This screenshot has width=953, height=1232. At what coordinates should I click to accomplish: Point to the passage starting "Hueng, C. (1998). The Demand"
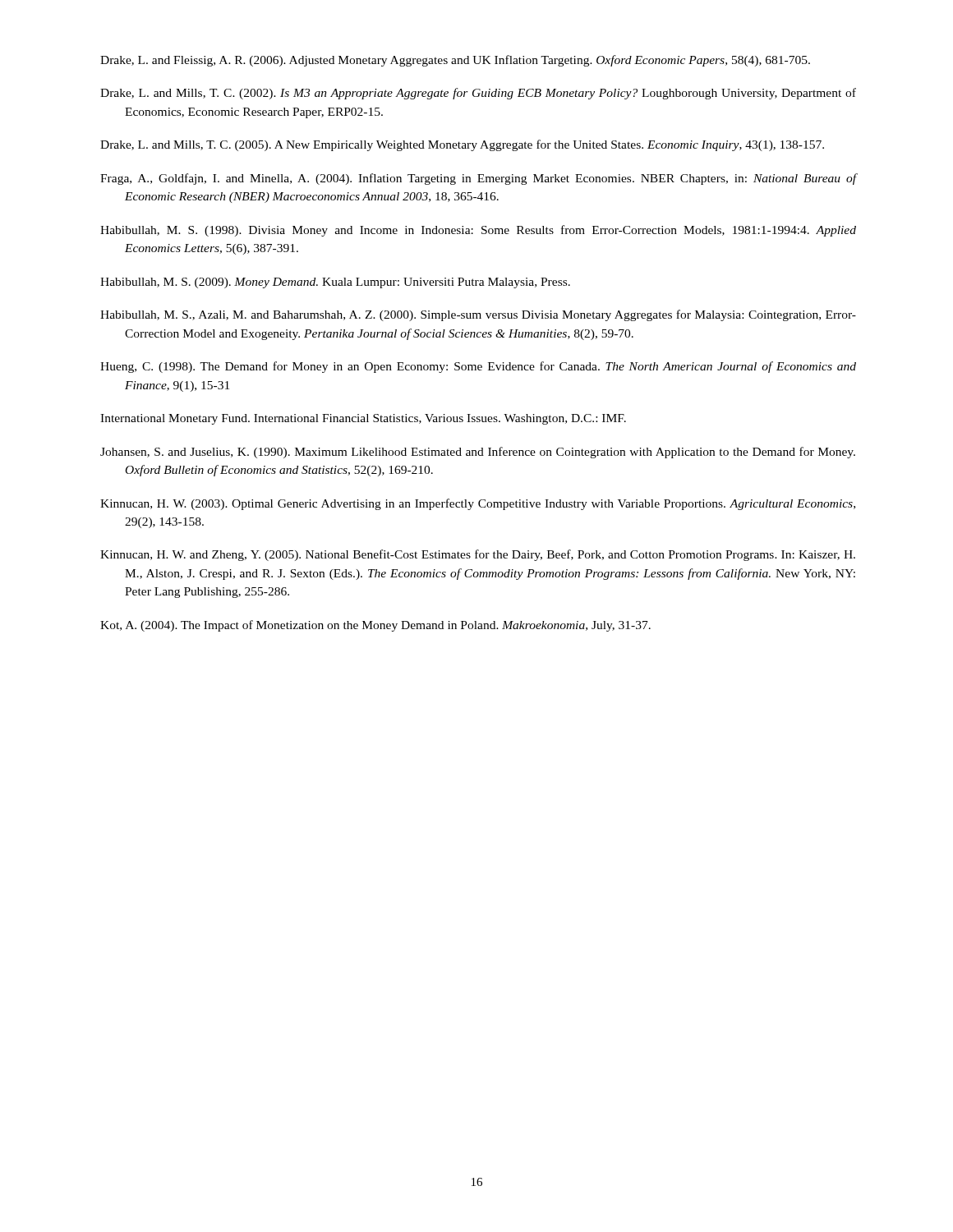pyautogui.click(x=478, y=376)
